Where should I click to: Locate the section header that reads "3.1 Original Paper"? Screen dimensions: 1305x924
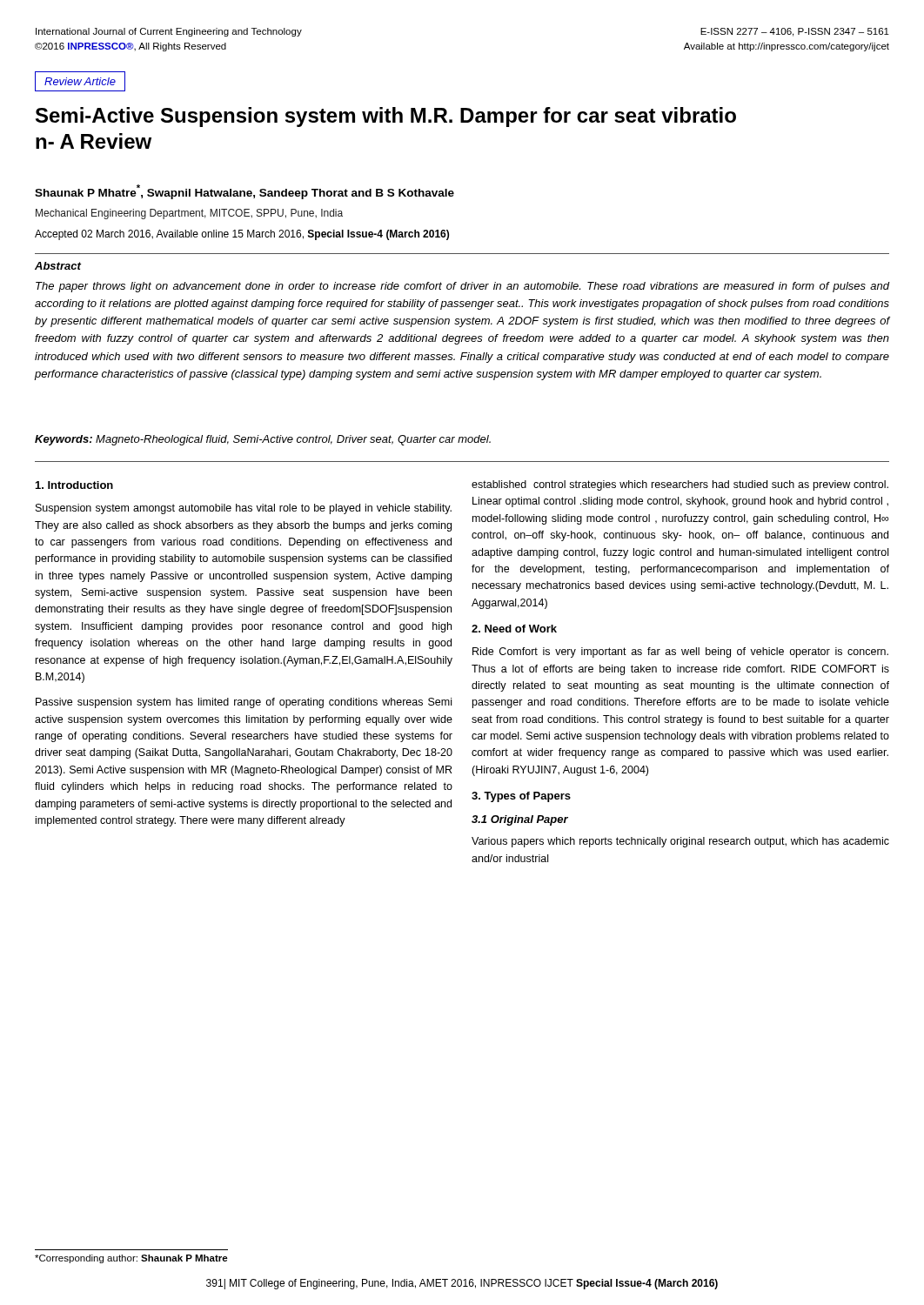coord(520,819)
